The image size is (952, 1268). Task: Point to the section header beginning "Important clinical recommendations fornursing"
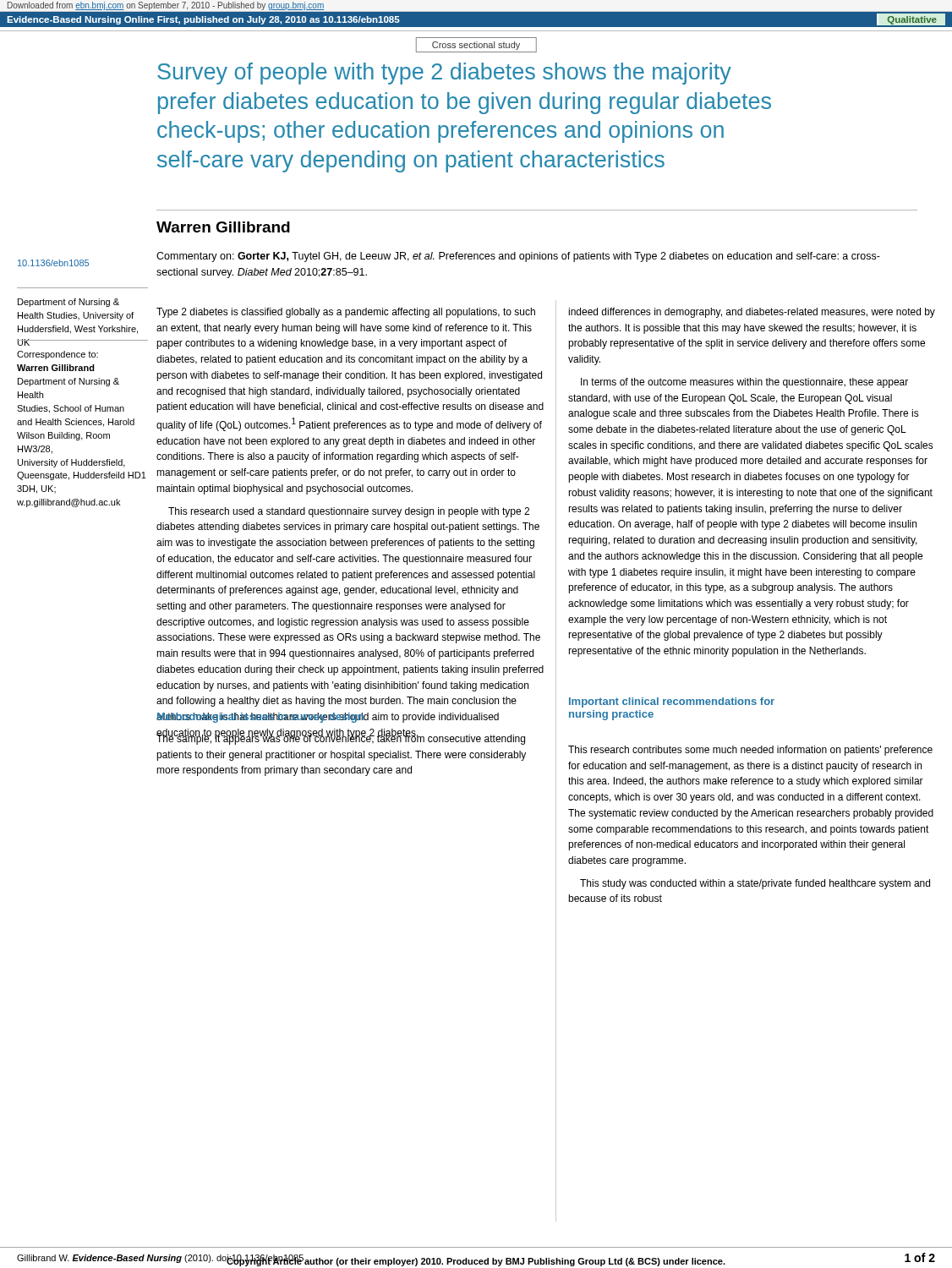671,708
